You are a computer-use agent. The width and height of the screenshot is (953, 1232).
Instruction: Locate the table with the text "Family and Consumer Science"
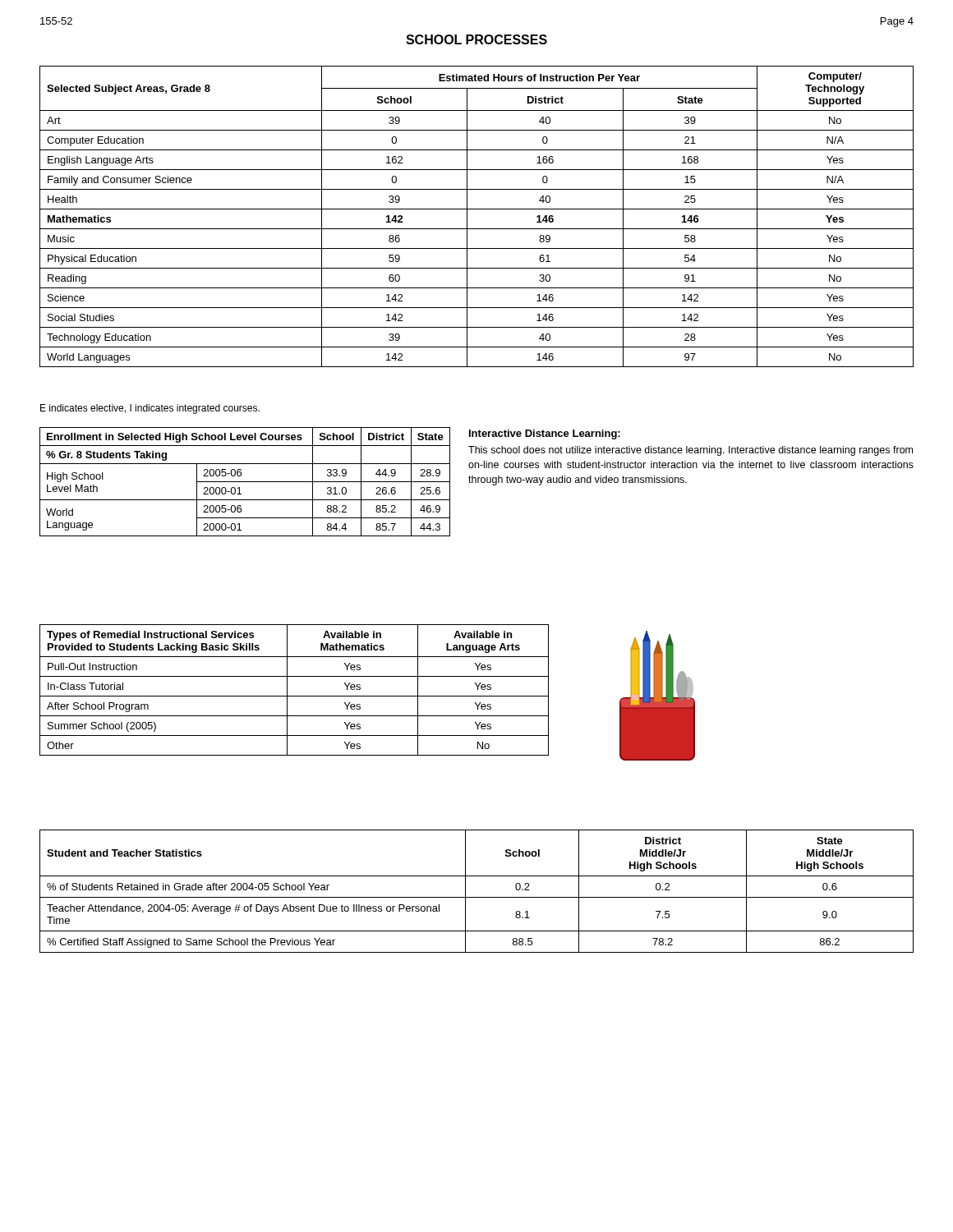coord(476,216)
